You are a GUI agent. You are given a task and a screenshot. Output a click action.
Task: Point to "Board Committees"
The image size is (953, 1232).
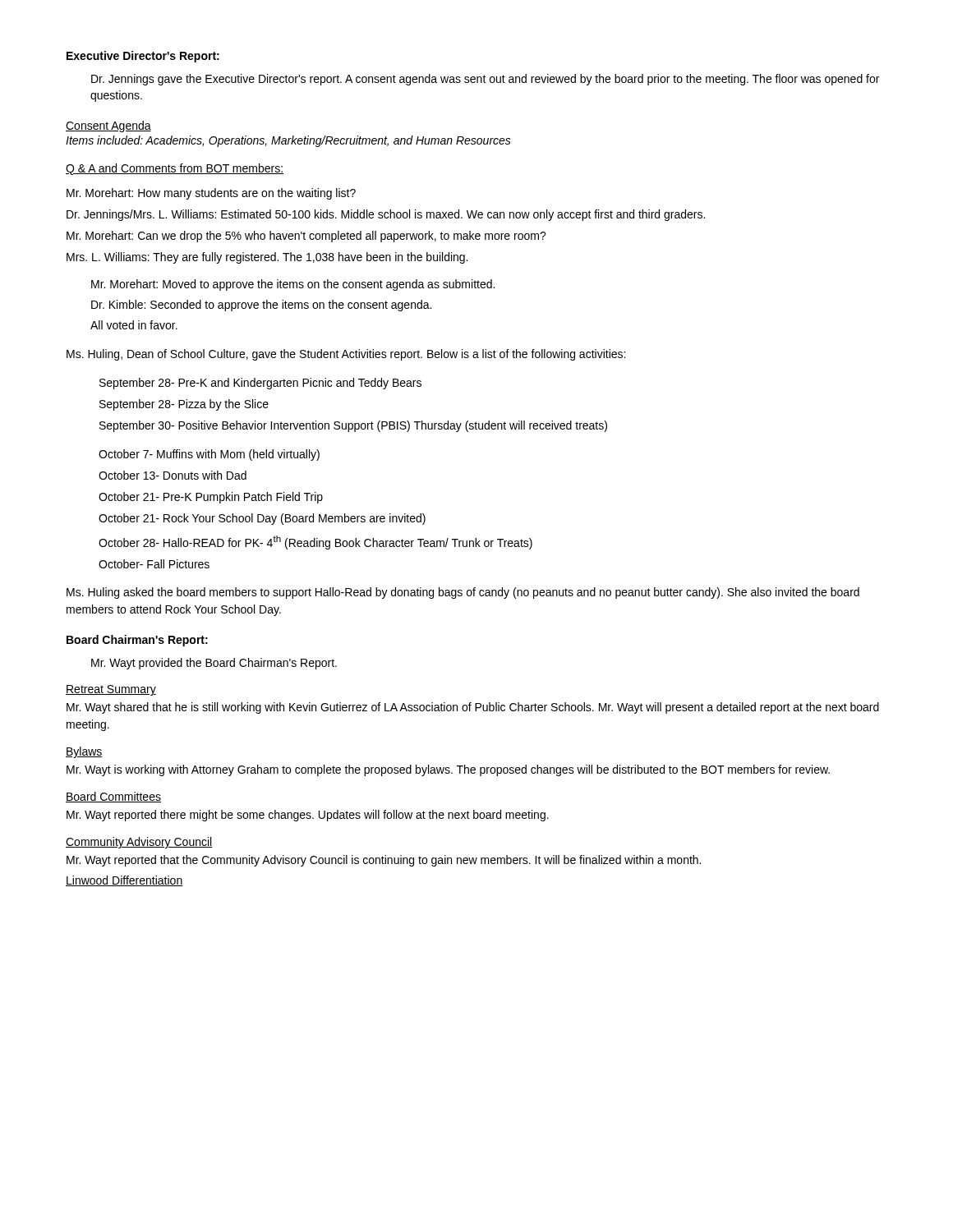pos(113,797)
